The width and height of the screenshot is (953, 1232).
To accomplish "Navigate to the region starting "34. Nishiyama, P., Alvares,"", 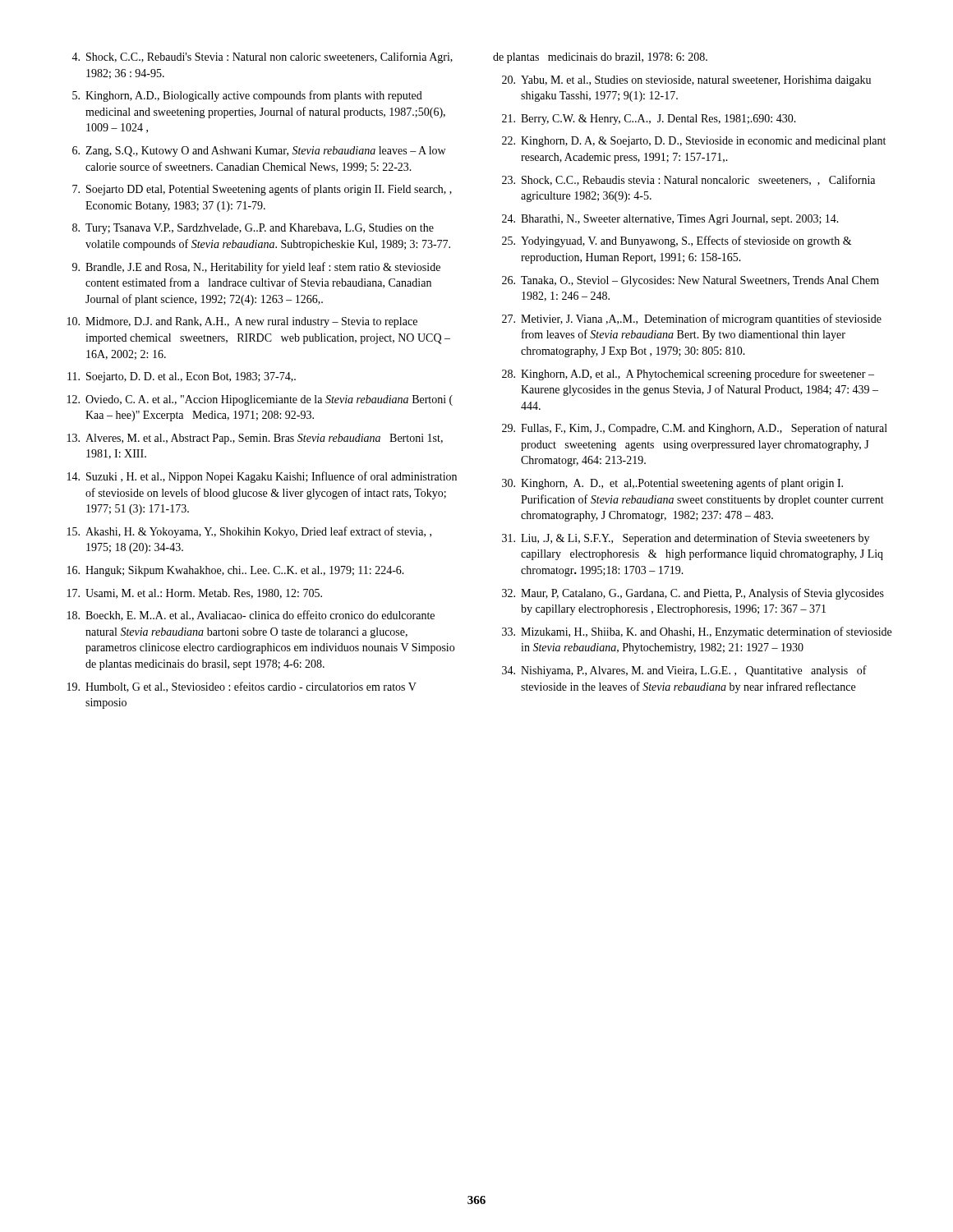I will (x=694, y=679).
